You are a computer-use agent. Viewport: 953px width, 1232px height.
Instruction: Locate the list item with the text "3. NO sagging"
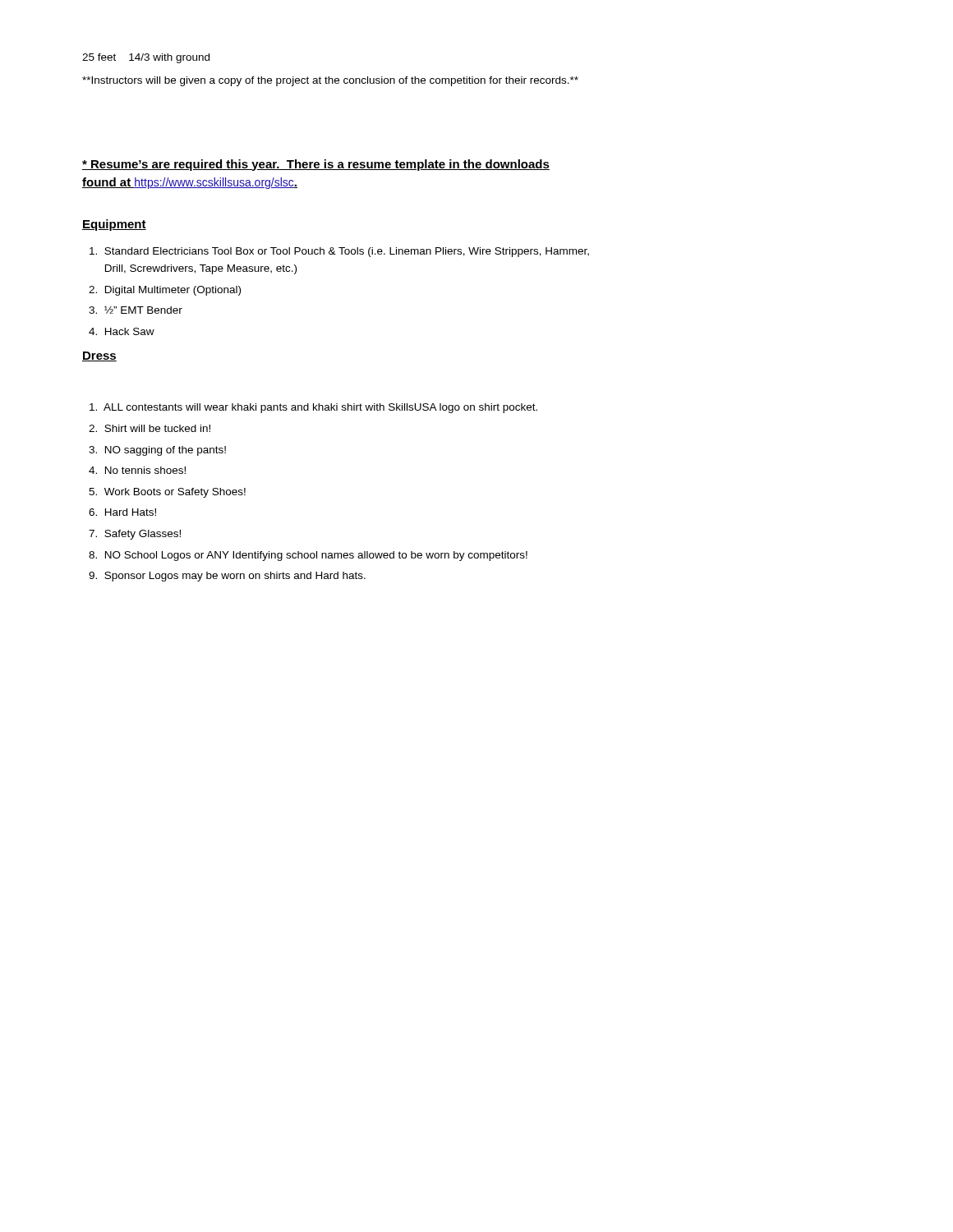[158, 449]
